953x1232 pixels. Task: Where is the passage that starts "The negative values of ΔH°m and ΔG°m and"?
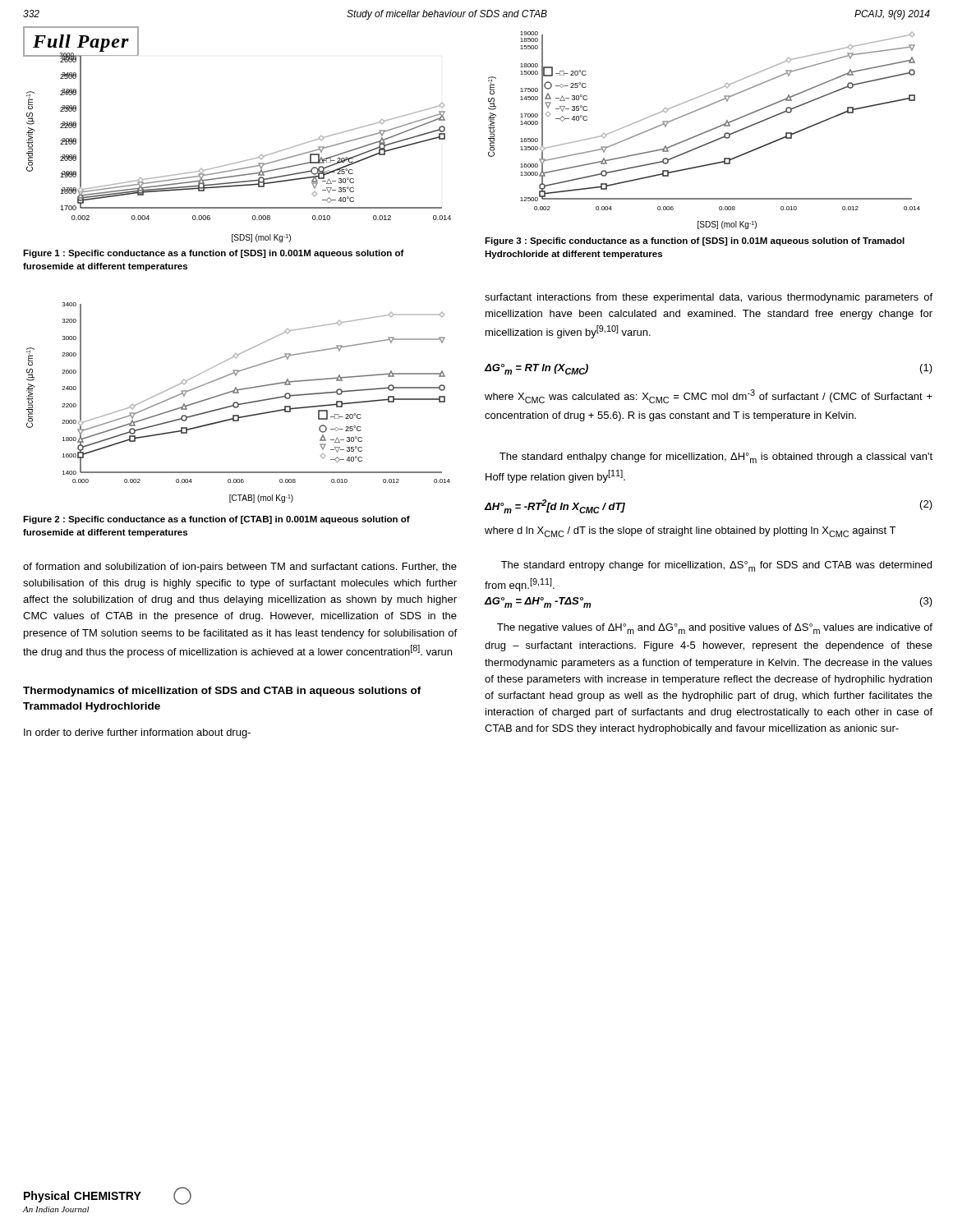(709, 678)
